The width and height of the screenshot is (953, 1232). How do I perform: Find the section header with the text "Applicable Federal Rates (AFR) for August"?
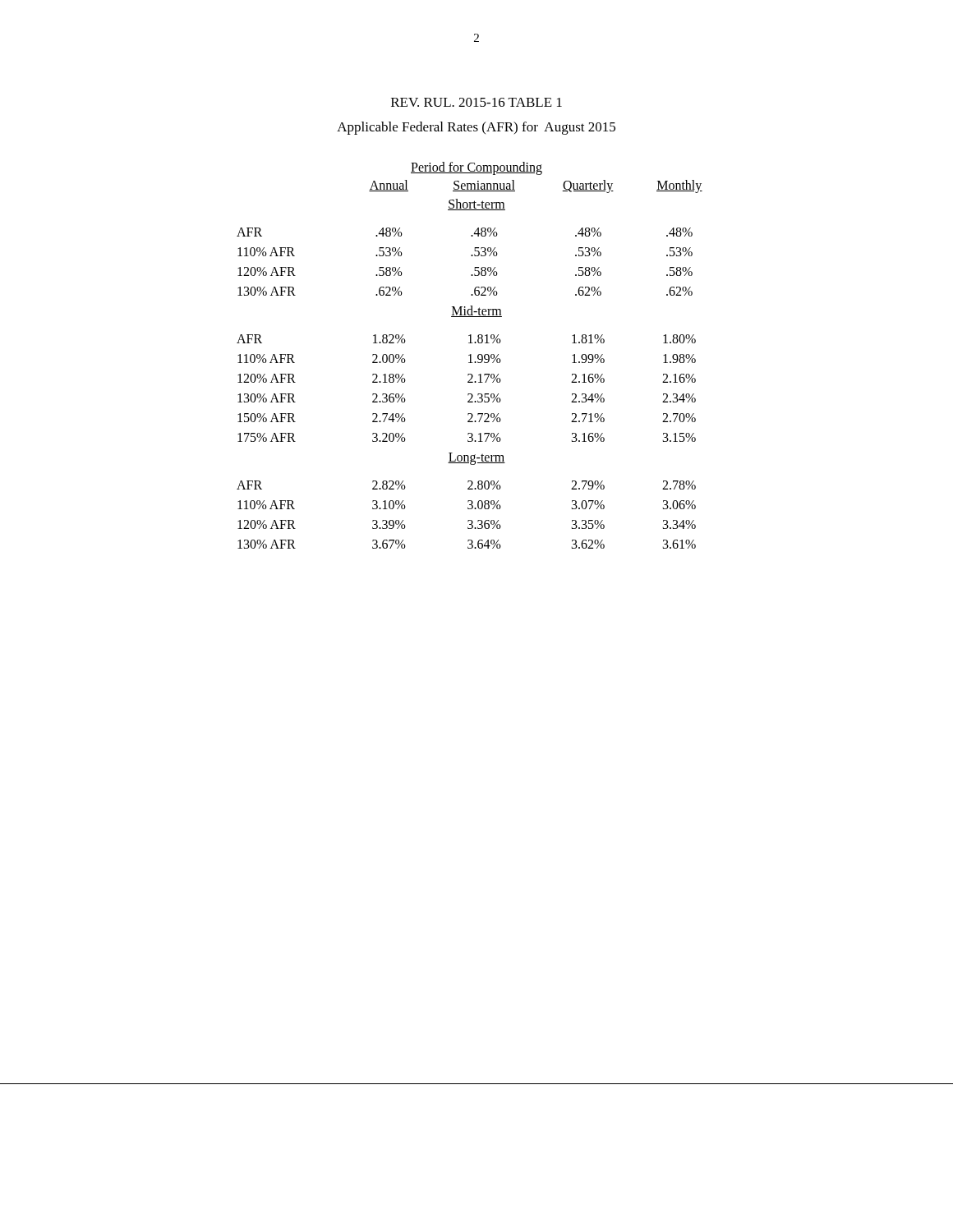tap(476, 127)
